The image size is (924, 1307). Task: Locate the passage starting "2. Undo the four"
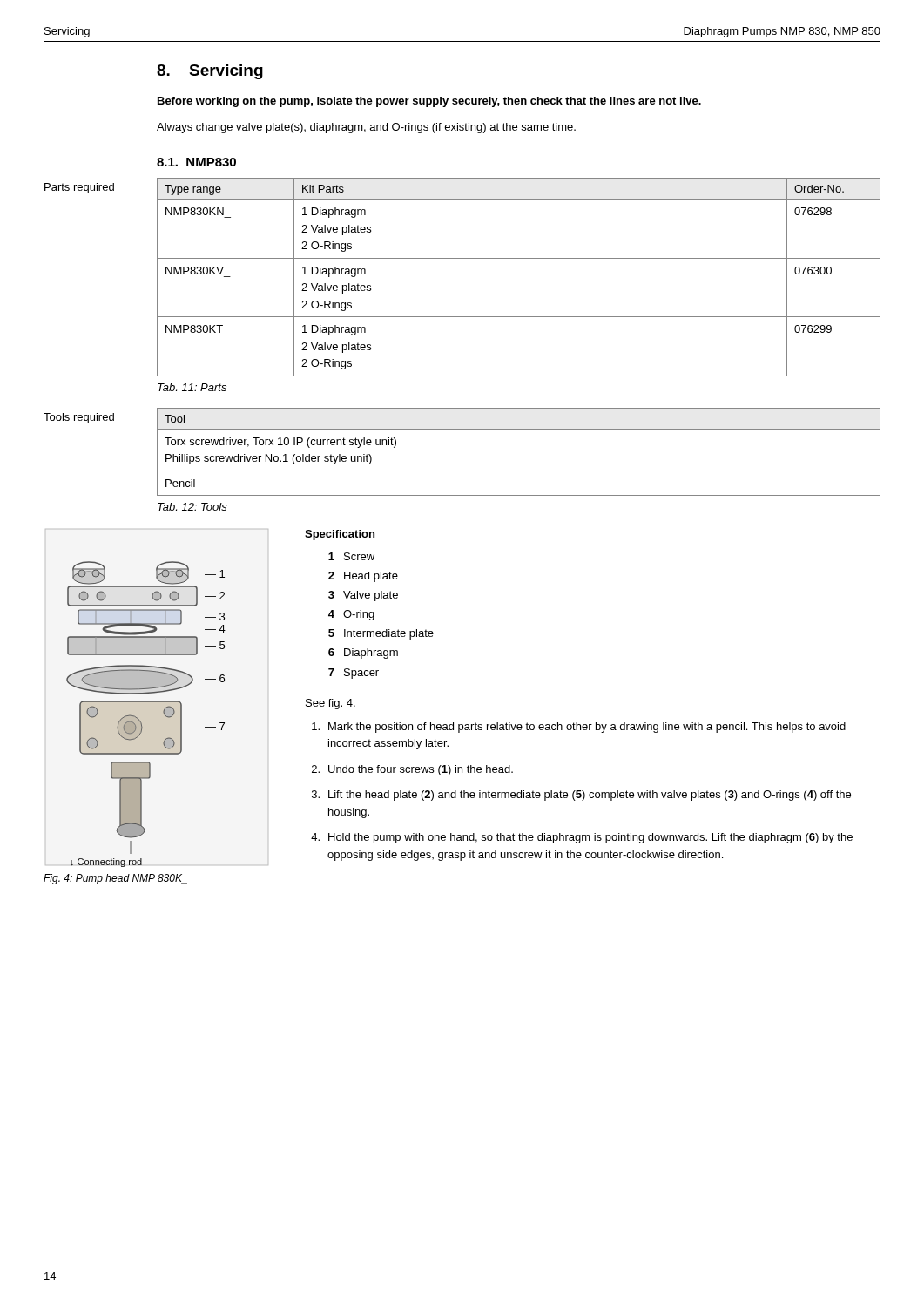coord(412,770)
